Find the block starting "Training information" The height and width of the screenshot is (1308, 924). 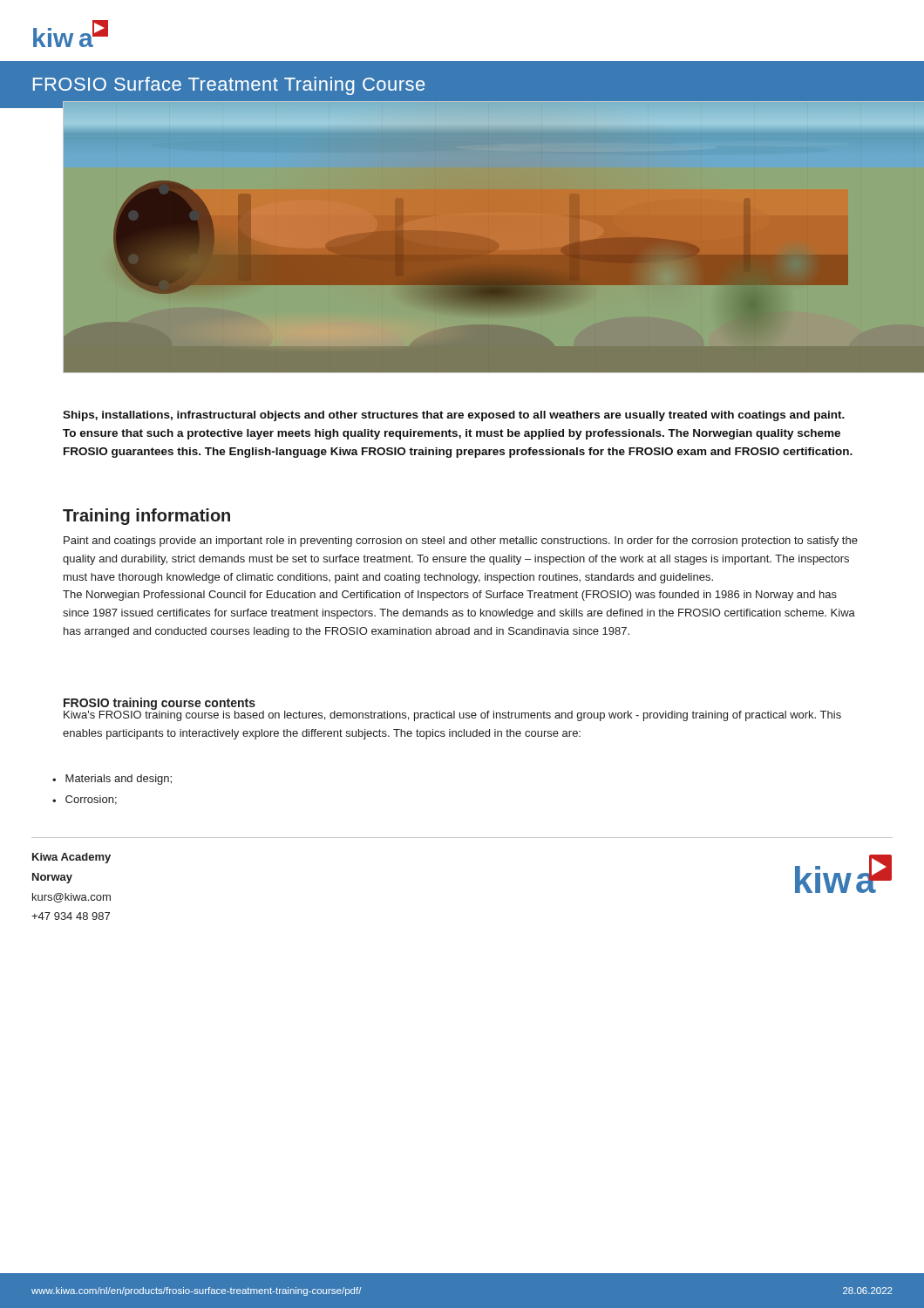pyautogui.click(x=147, y=515)
